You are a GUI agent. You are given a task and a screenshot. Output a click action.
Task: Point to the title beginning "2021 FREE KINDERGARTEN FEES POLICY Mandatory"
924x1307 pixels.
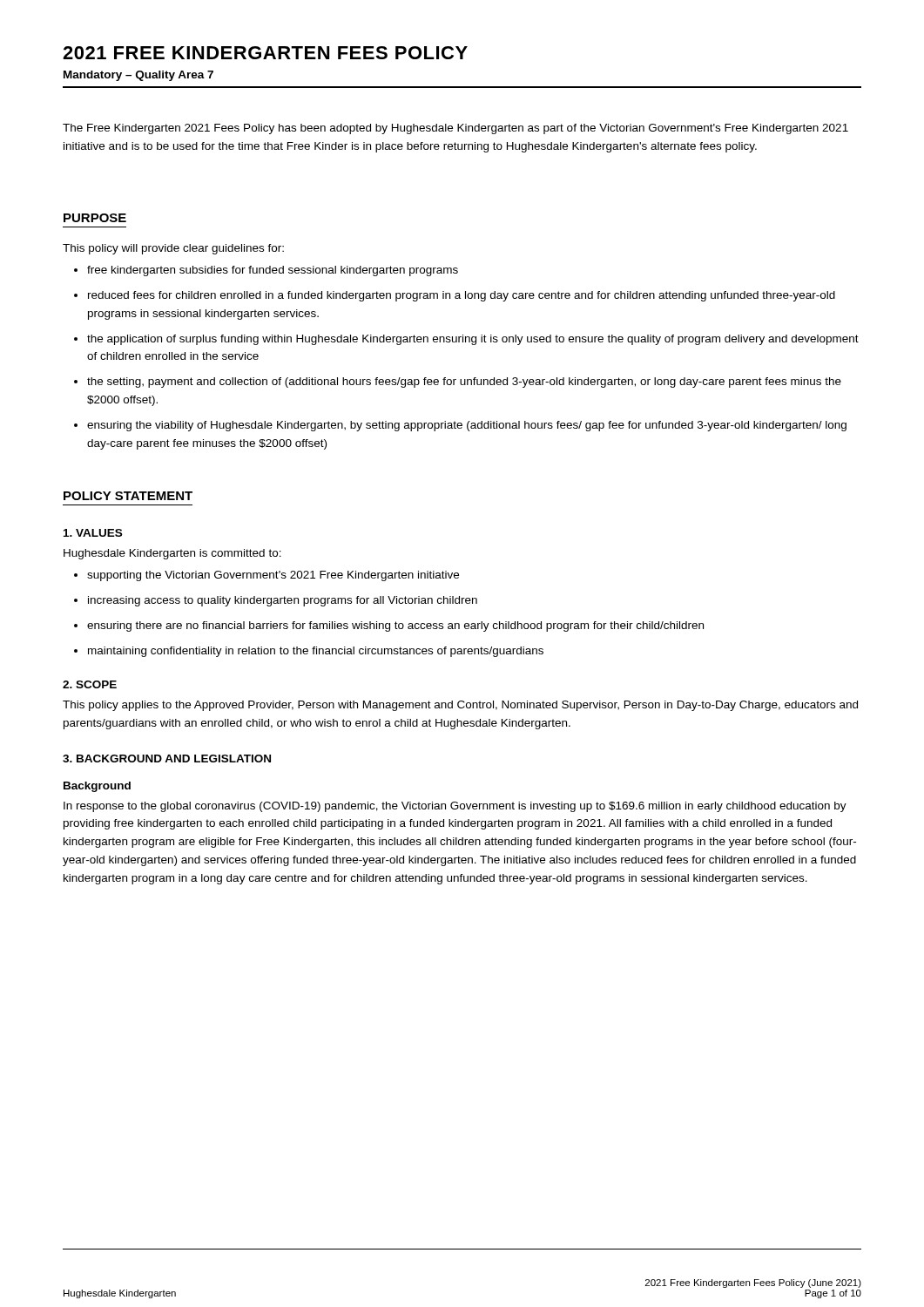click(462, 61)
